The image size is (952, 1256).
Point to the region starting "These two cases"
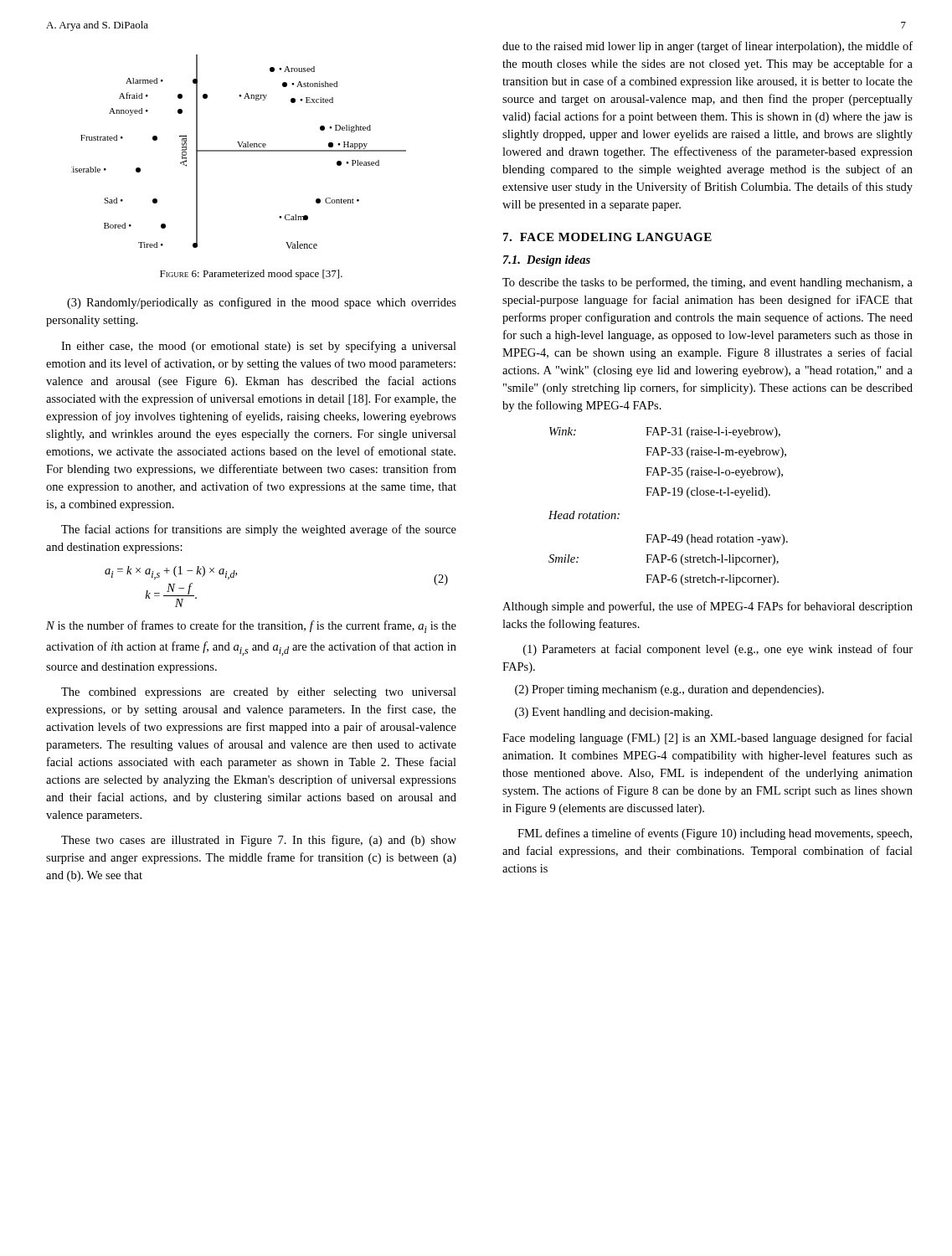click(x=251, y=858)
